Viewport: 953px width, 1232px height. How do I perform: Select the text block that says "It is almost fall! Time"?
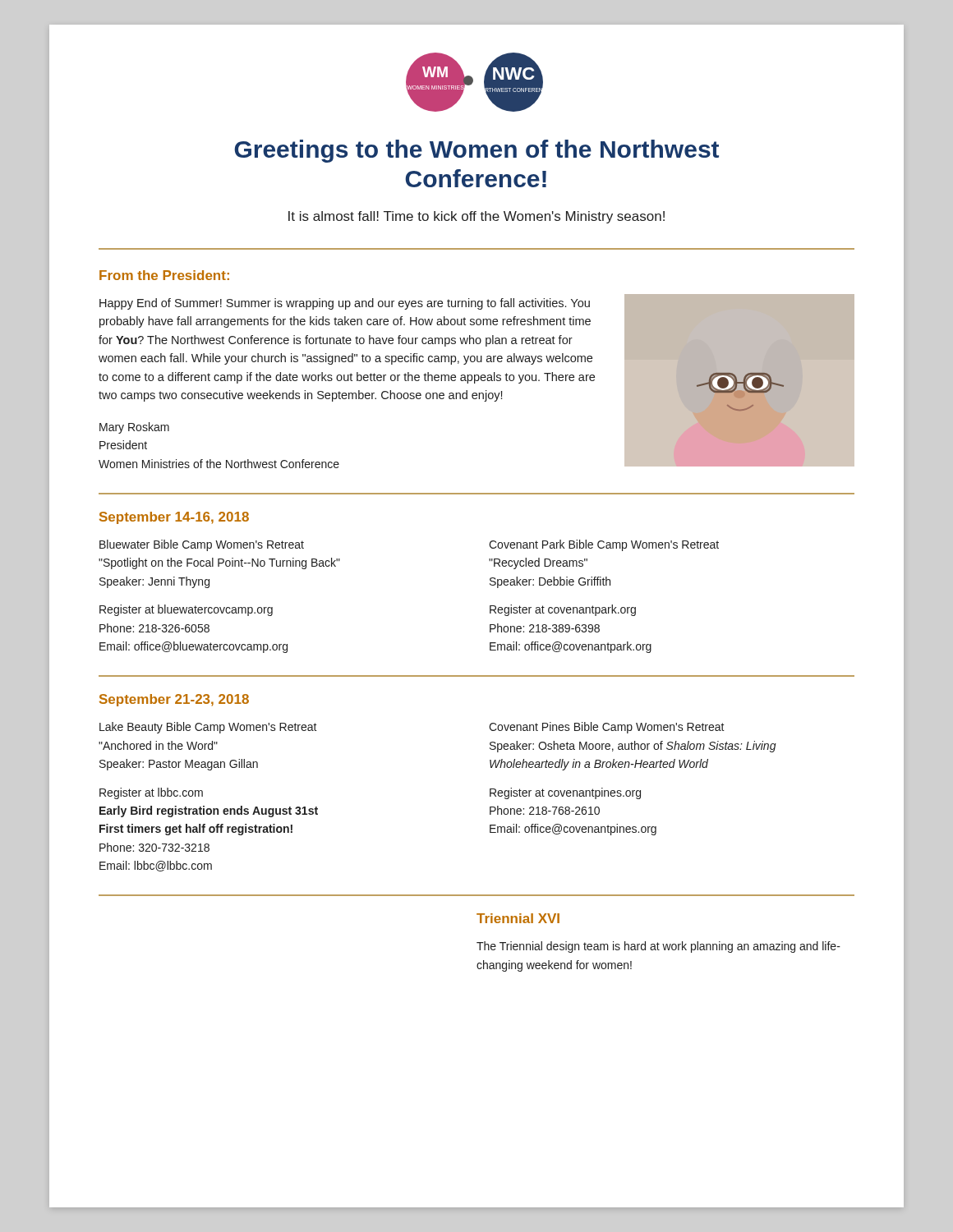476,216
